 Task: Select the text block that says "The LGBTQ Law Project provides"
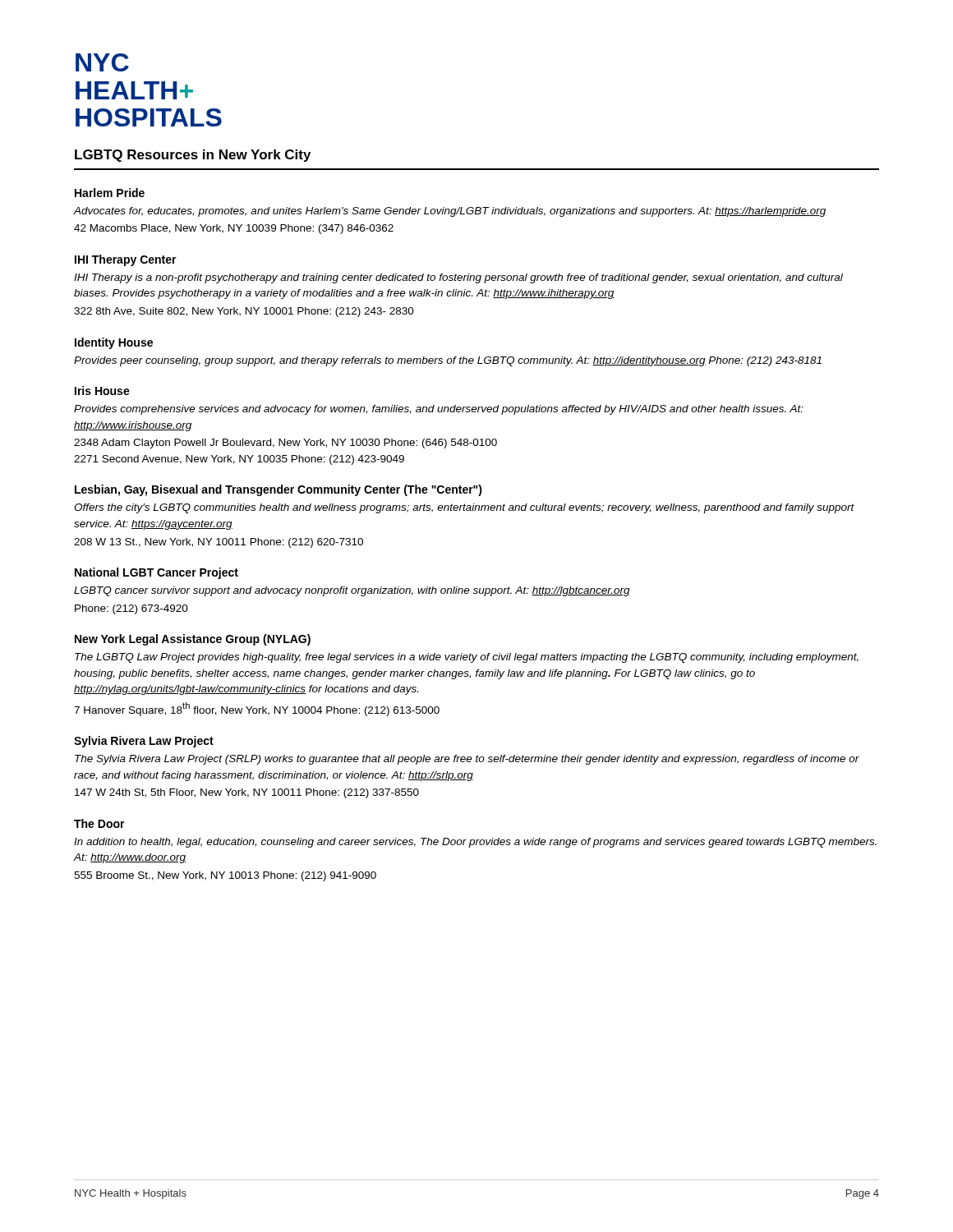click(x=476, y=683)
